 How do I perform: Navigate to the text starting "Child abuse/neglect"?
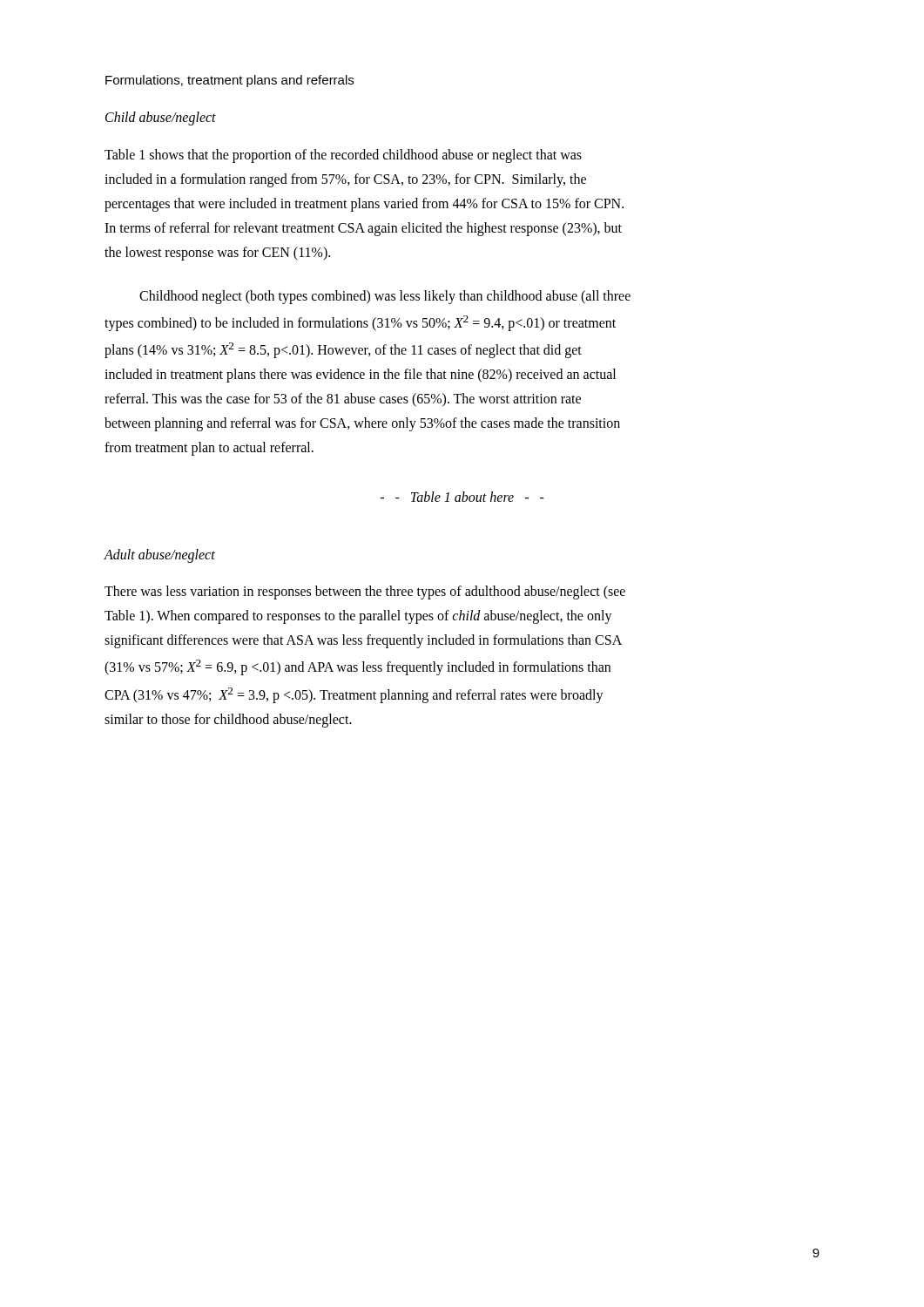click(x=160, y=117)
